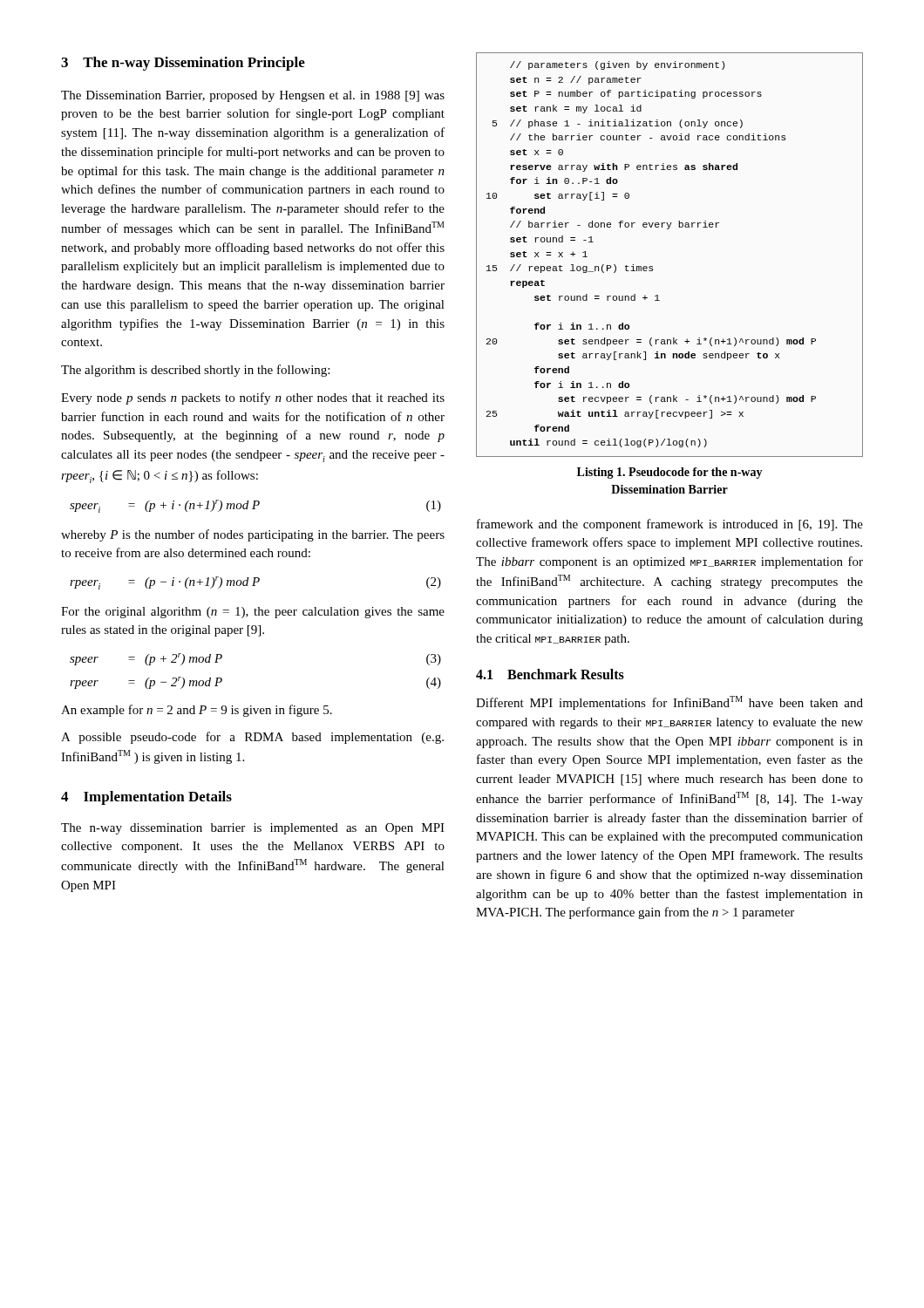Find the section header containing "4 Implementation Details"
Viewport: 924px width, 1308px height.
tap(146, 797)
